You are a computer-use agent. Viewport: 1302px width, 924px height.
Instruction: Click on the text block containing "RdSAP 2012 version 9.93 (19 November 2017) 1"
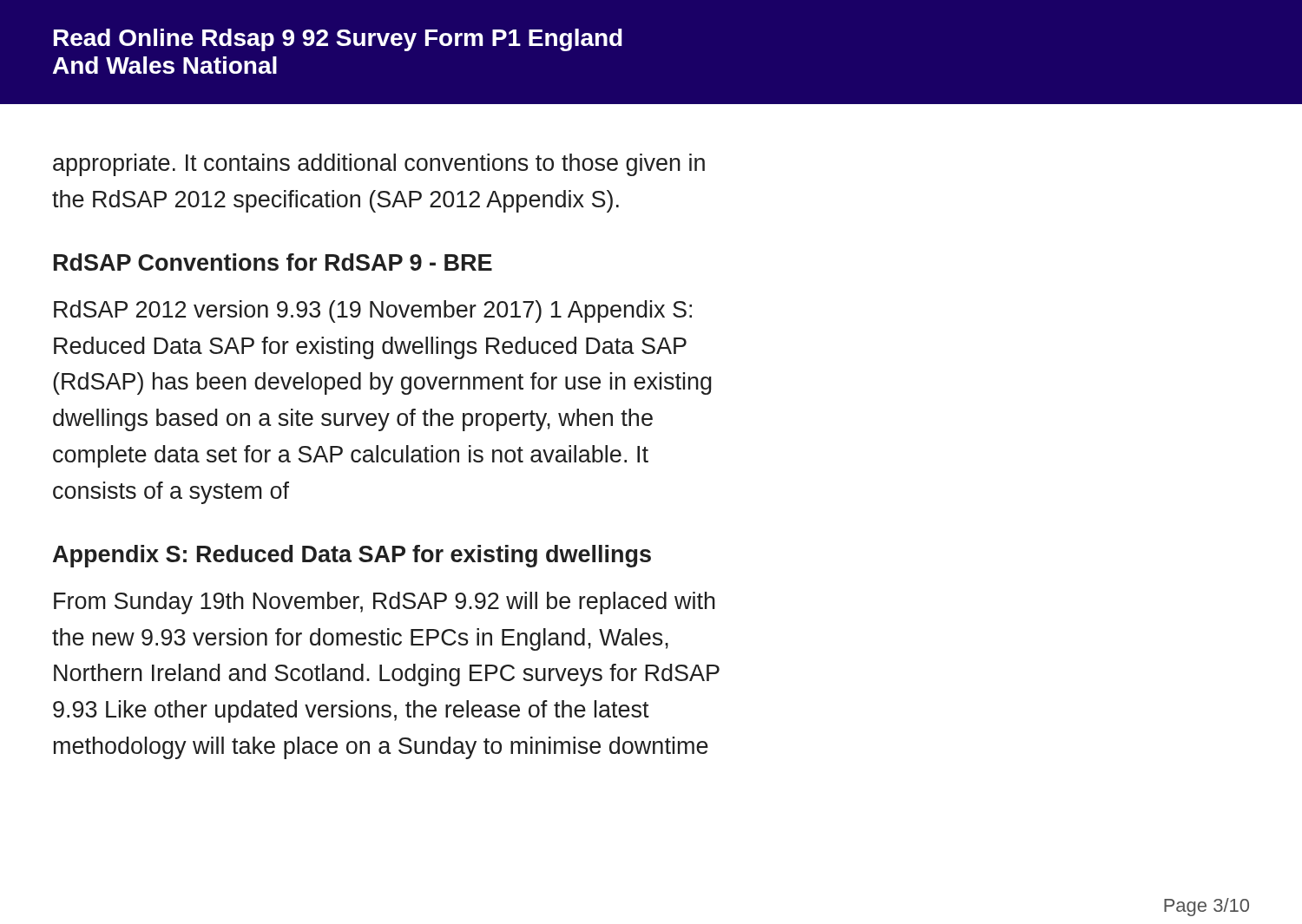tap(382, 400)
